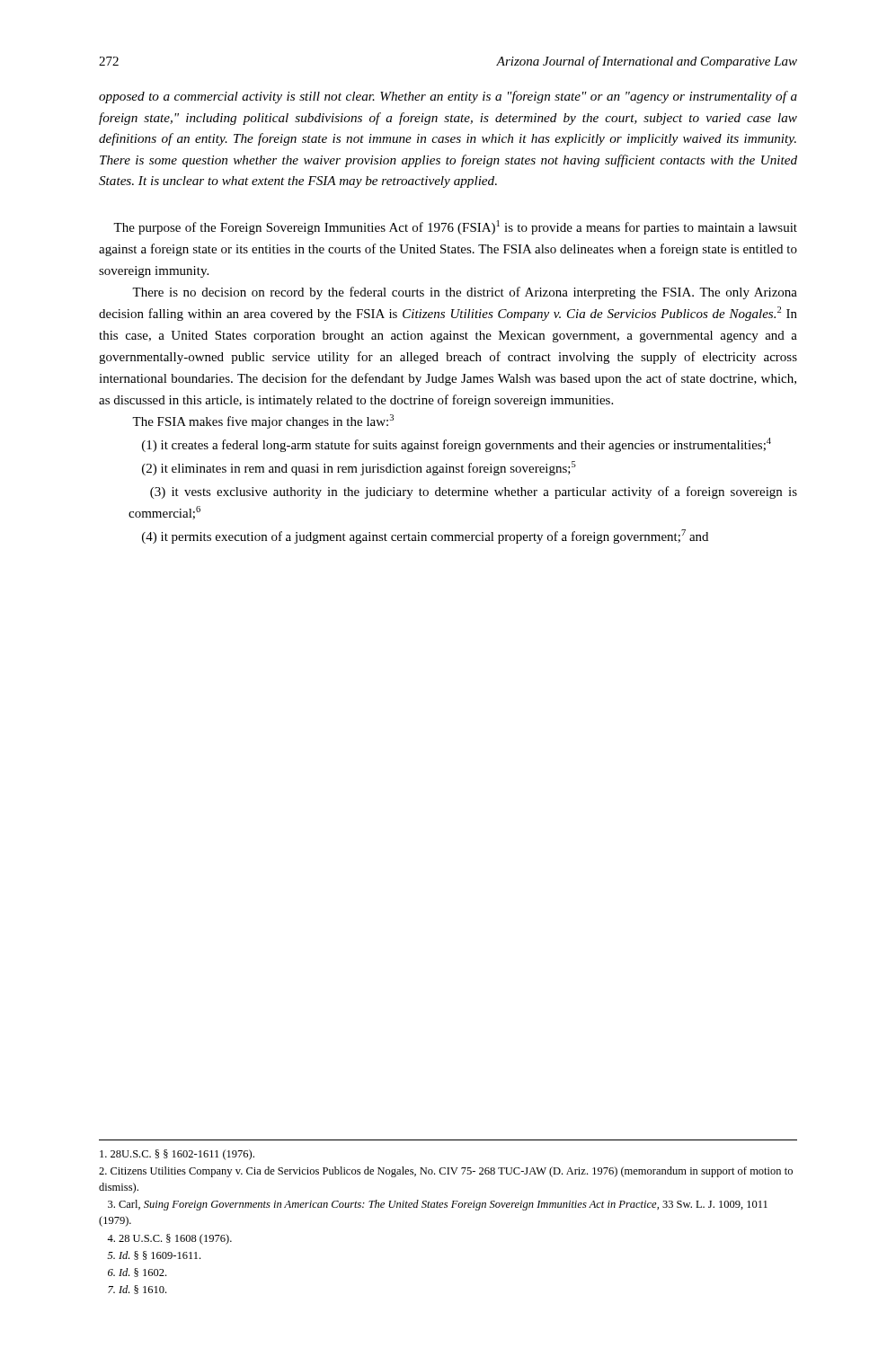Viewport: 896px width, 1348px height.
Task: Select the region starting "There is no"
Action: [448, 346]
